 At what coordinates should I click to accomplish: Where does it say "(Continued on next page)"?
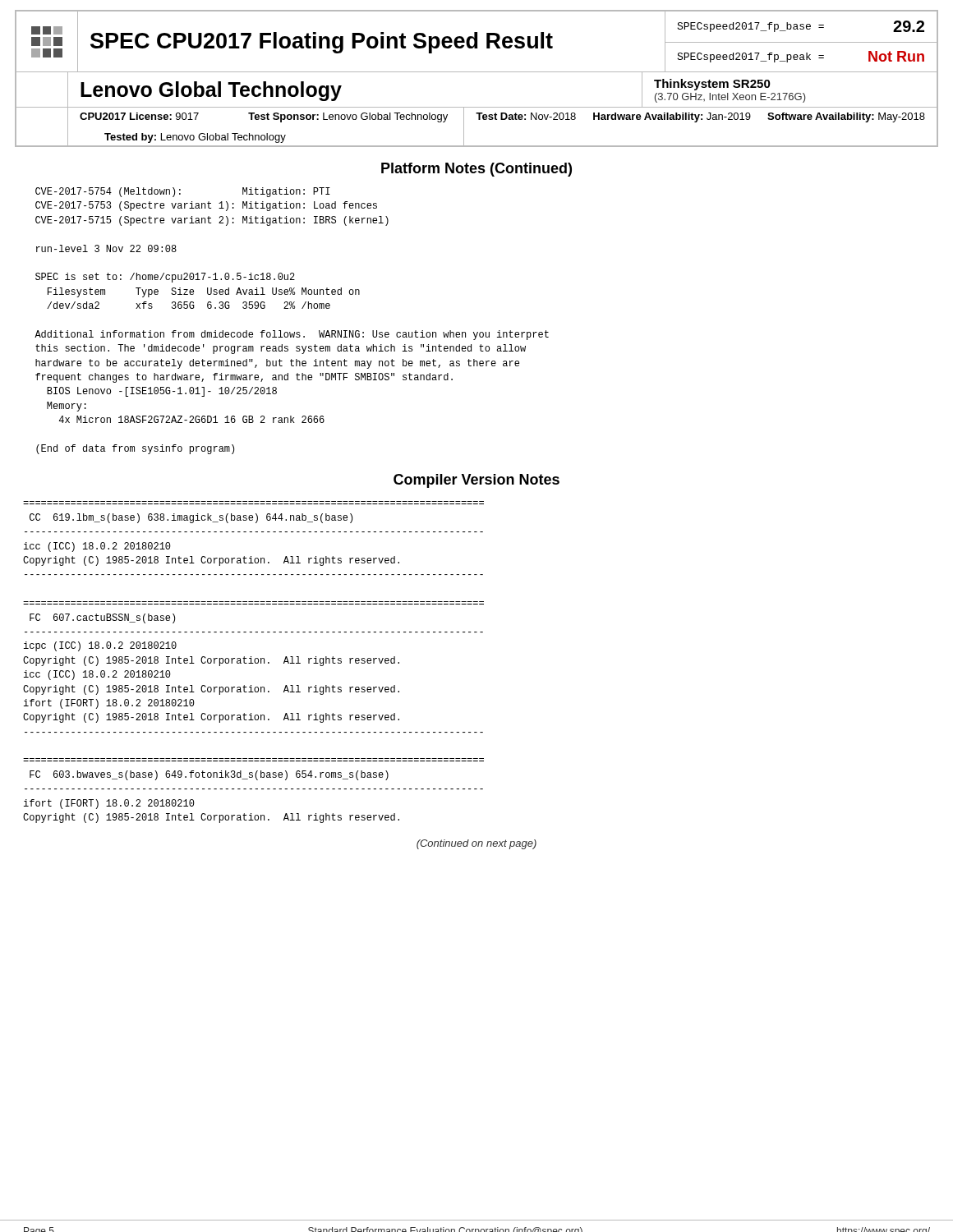[x=476, y=843]
